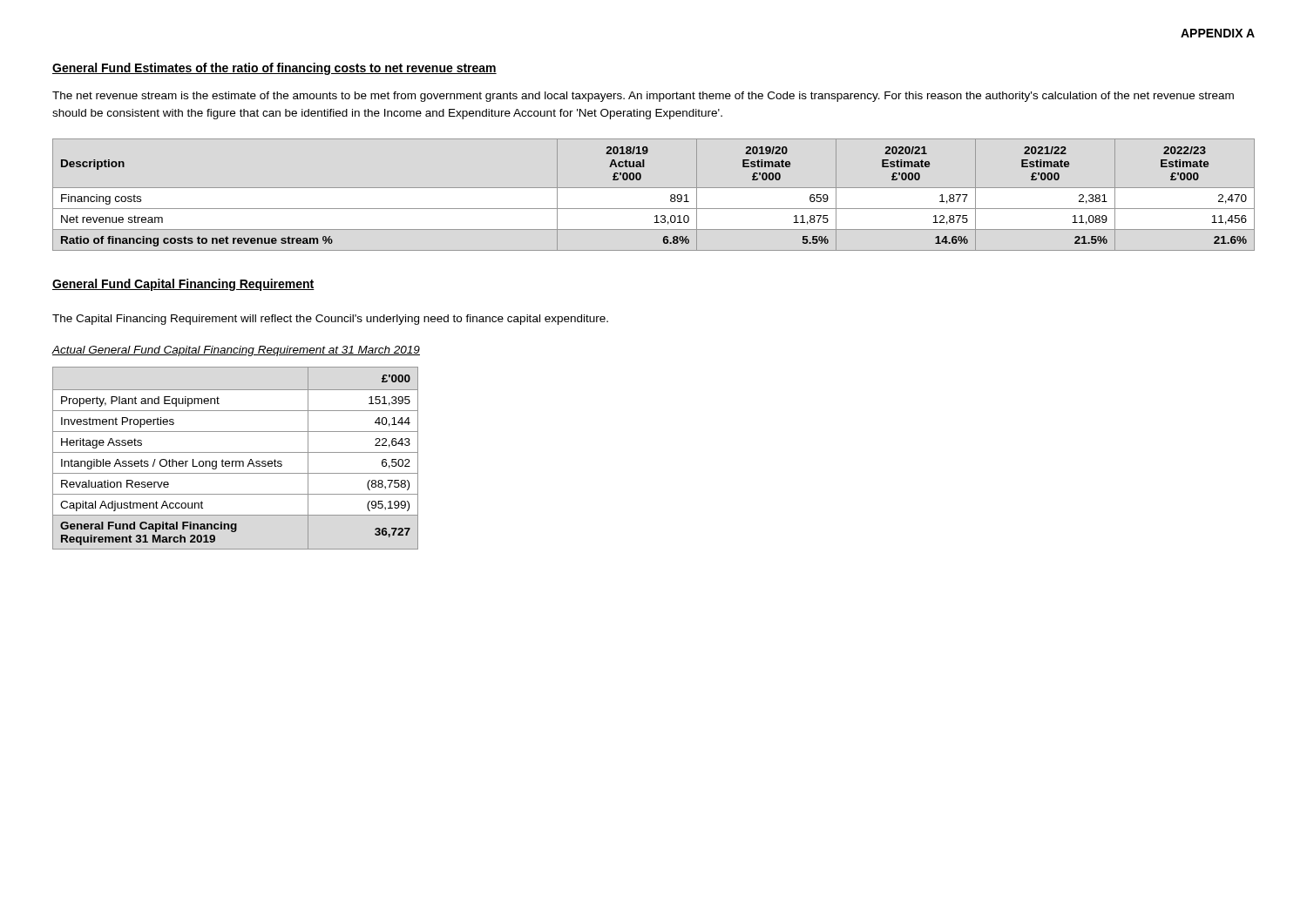Point to the element starting "General Fund Estimates of the ratio"
The height and width of the screenshot is (924, 1307).
[x=274, y=68]
